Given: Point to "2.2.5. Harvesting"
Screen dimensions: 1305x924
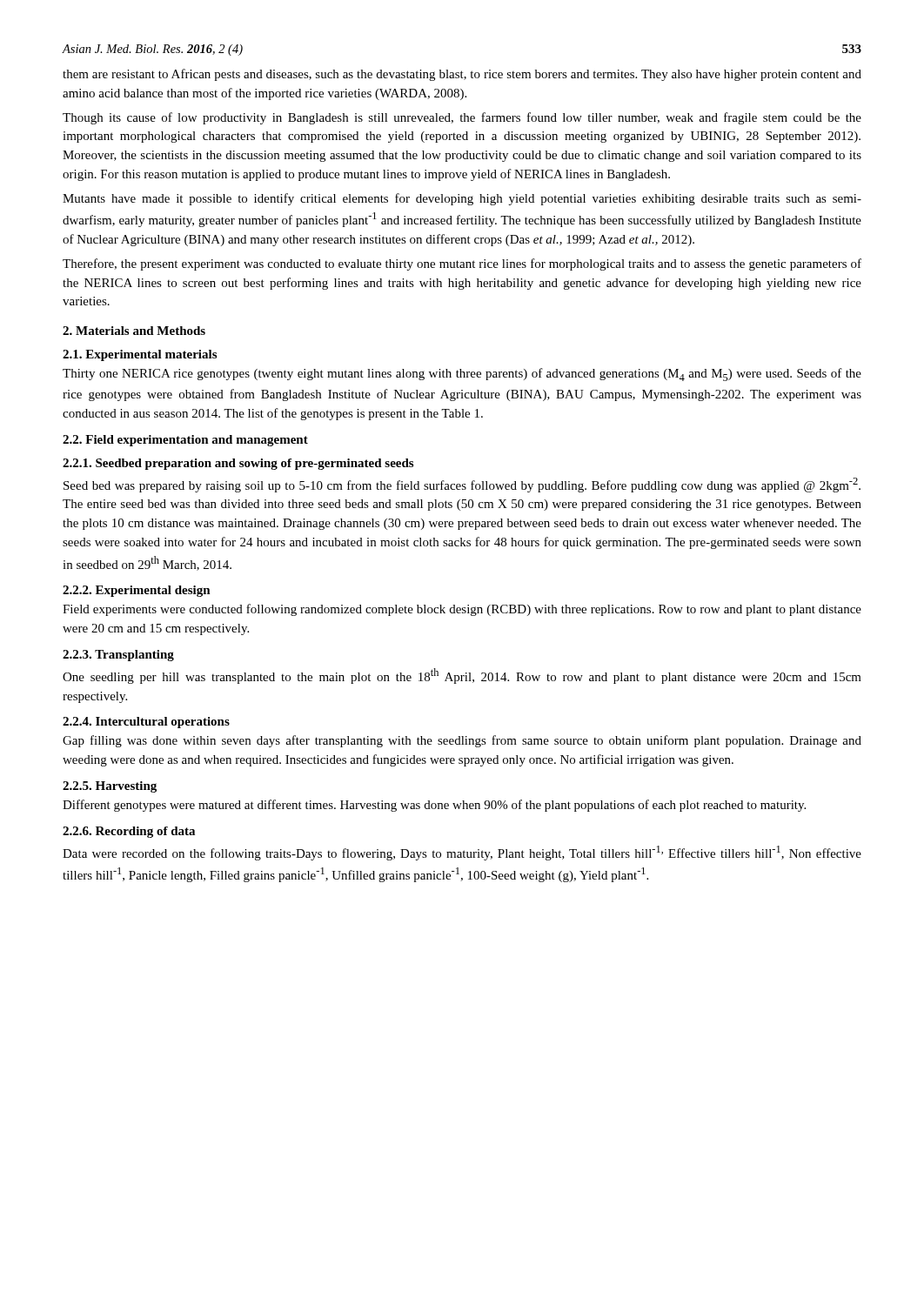Looking at the screenshot, I should (x=110, y=785).
